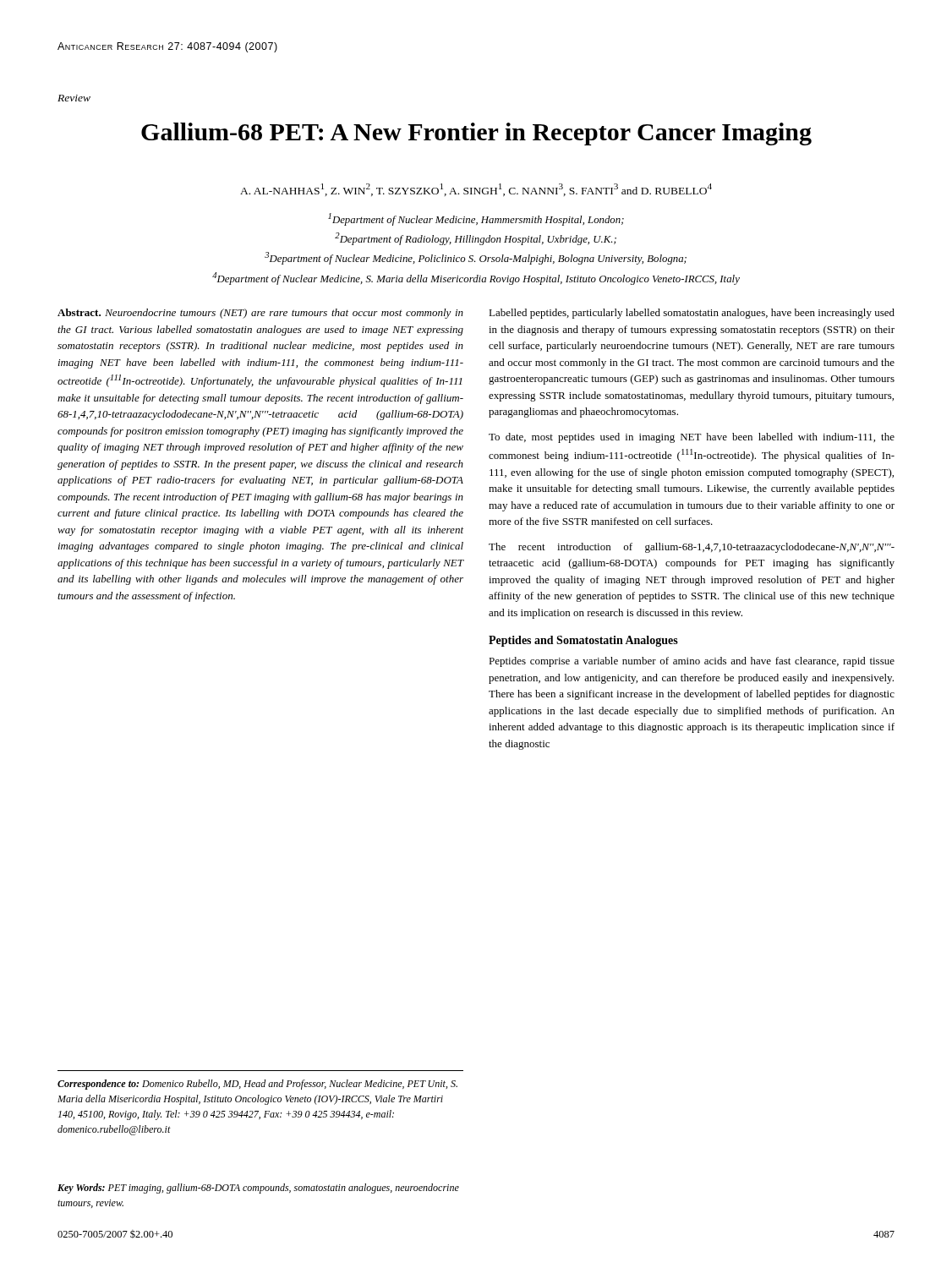Point to the block beginning "A. AL-NAHHAS1, Z. WIN2,"
This screenshot has height=1268, width=952.
coord(476,189)
